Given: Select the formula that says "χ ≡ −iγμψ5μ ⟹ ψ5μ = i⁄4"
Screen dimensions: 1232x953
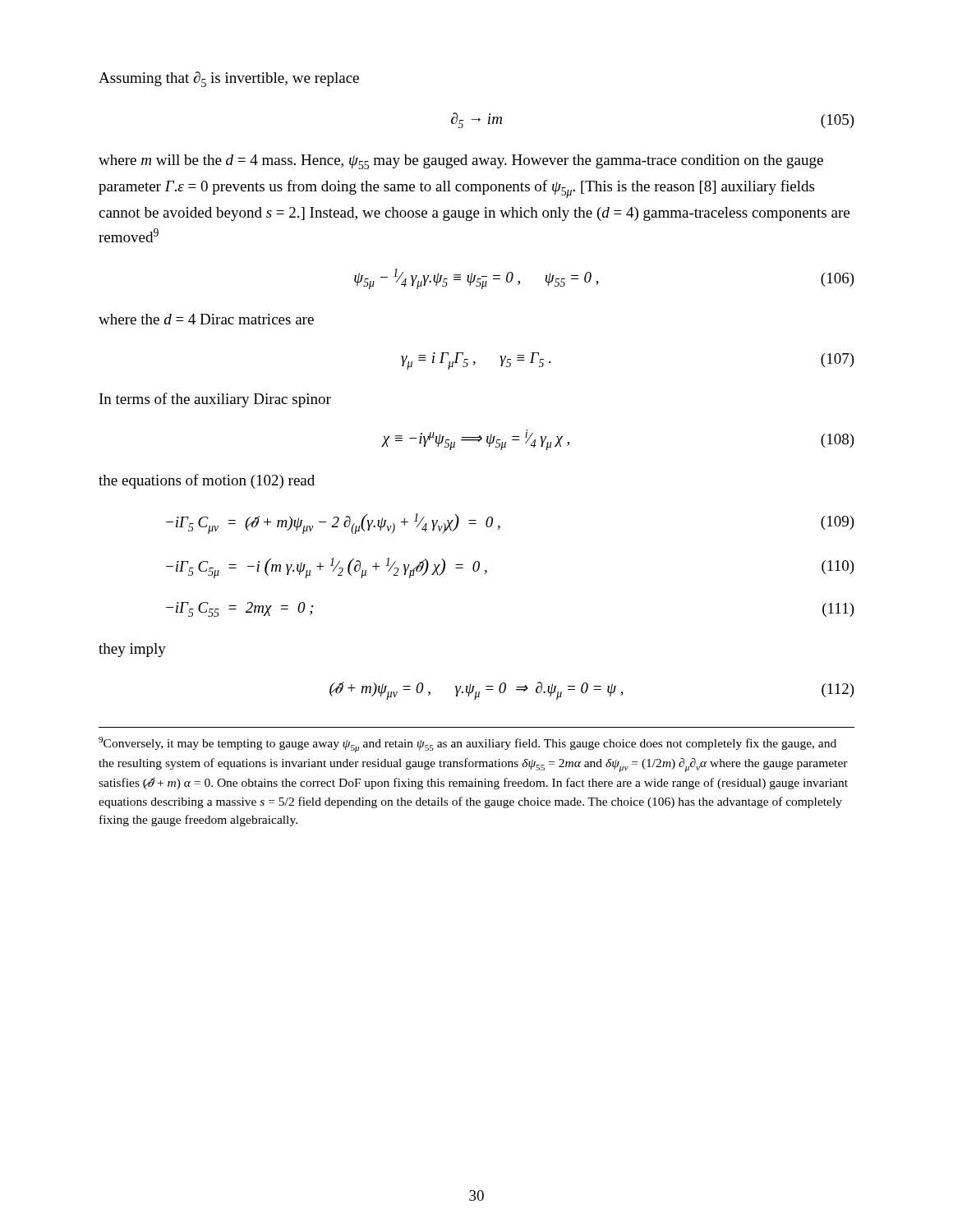Looking at the screenshot, I should click(476, 439).
